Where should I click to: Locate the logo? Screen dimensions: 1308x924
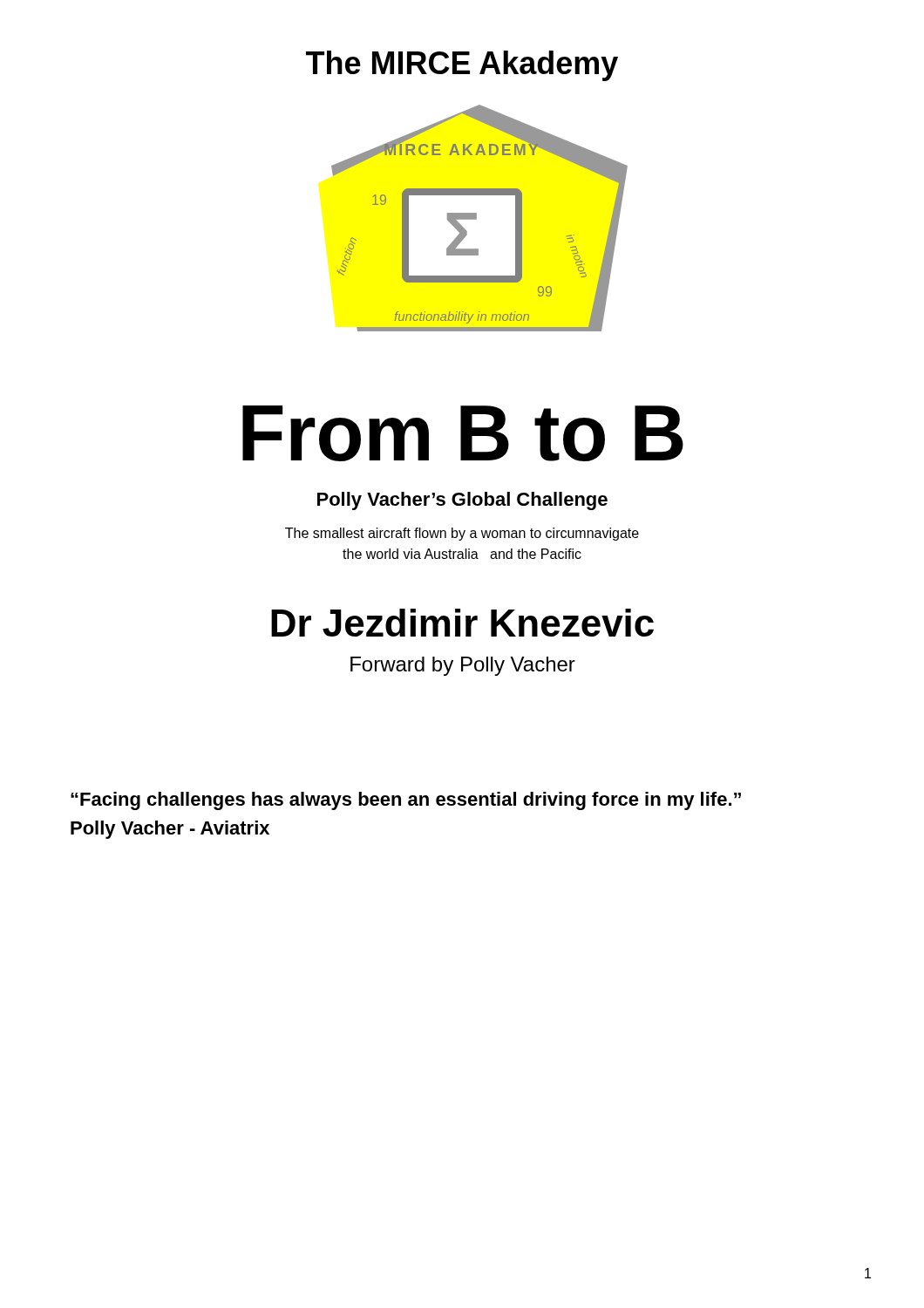462,235
